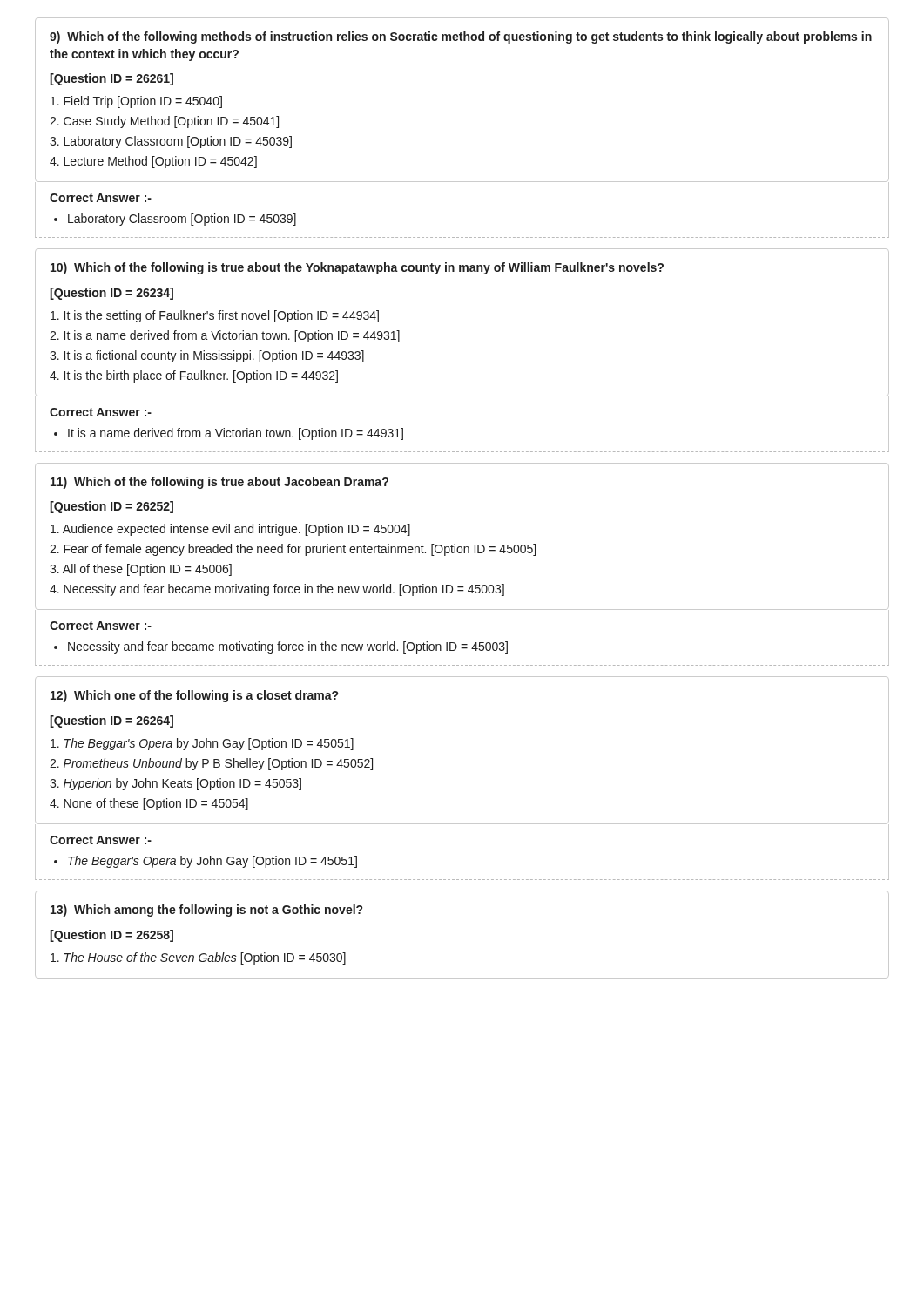Find the text block starting "Audience expected intense evil"
This screenshot has height=1307, width=924.
point(230,529)
